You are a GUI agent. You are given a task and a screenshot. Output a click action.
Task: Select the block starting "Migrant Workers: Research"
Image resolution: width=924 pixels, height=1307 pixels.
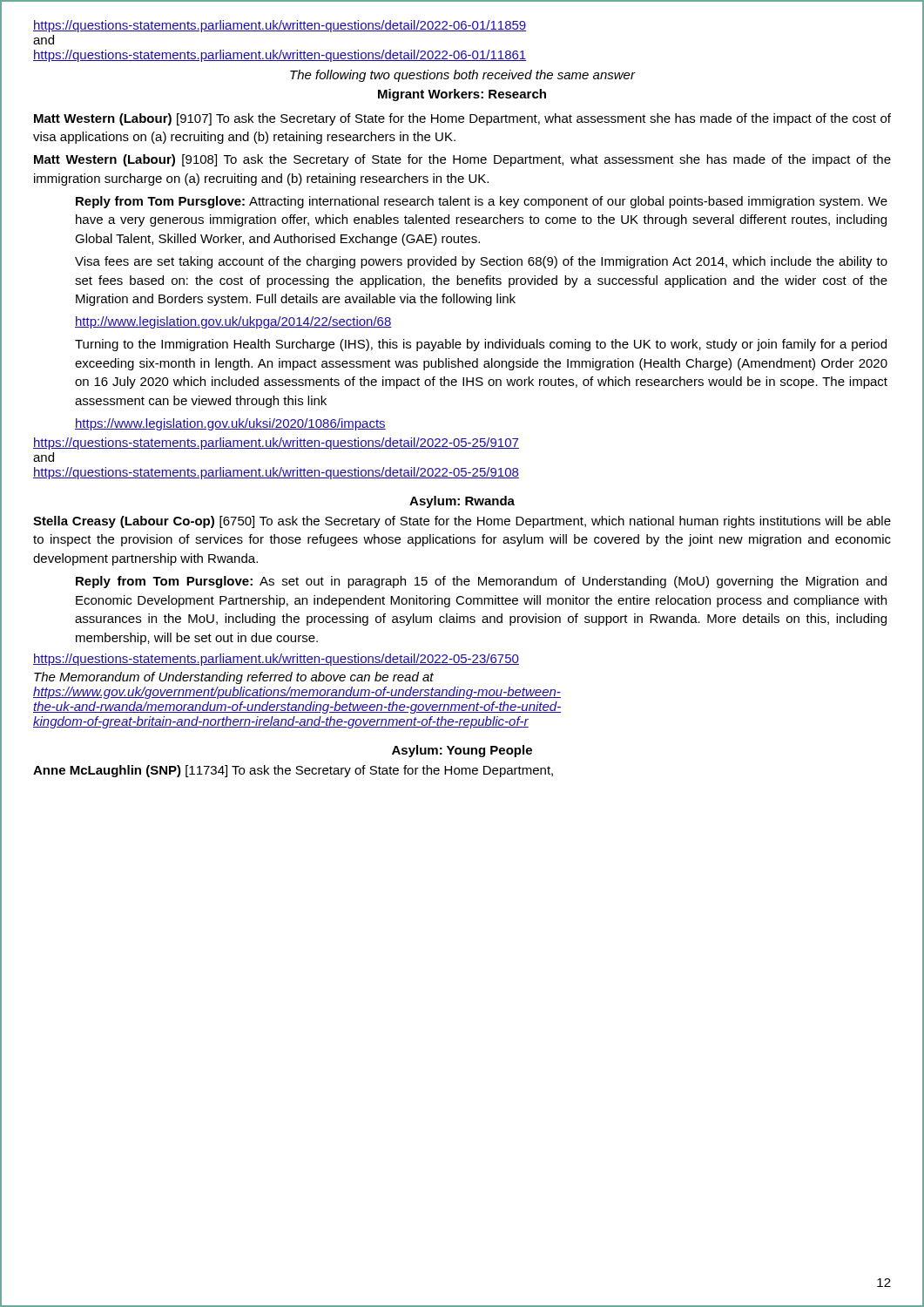[462, 93]
